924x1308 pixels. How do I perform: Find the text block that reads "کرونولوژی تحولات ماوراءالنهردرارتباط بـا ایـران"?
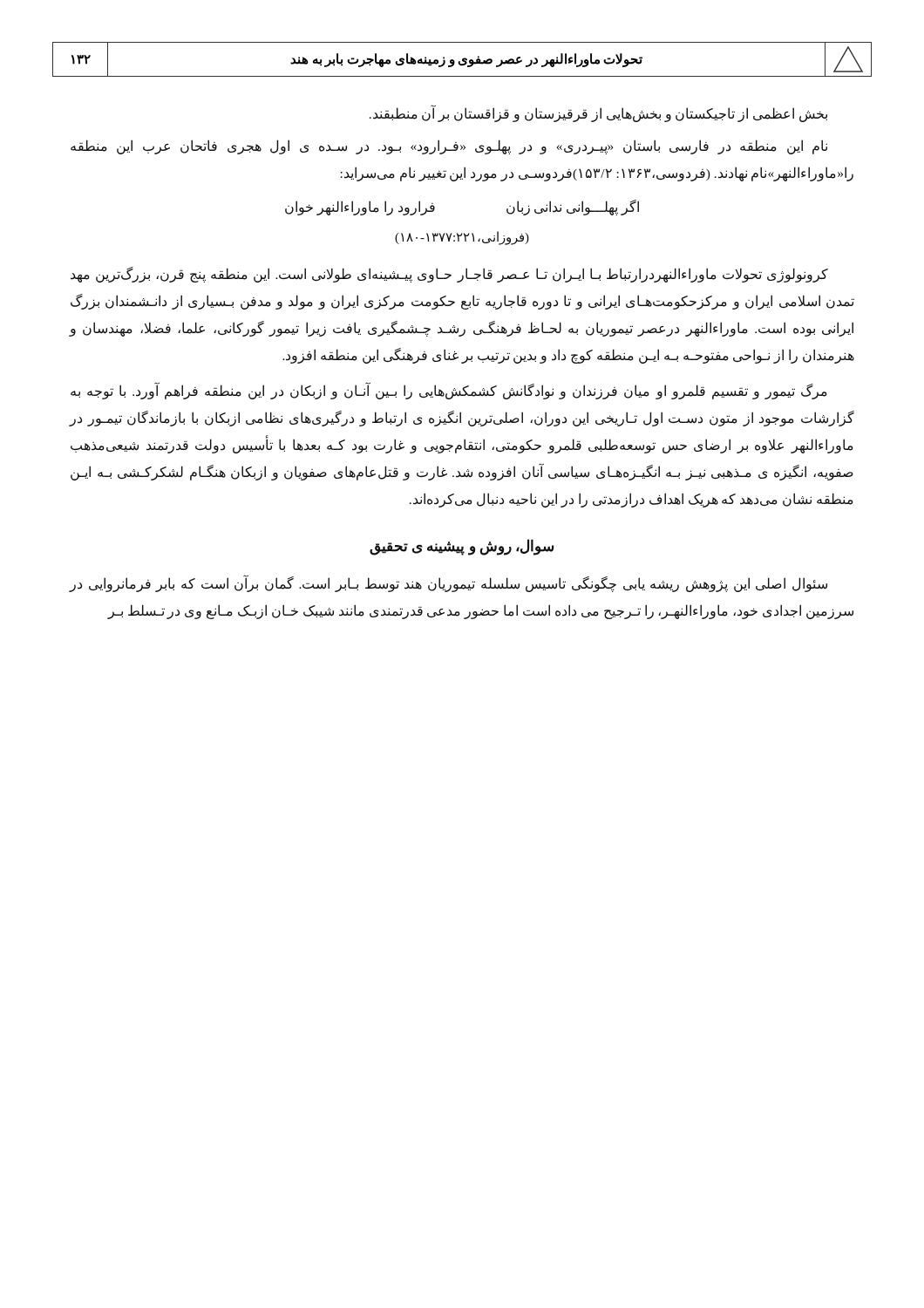462,315
